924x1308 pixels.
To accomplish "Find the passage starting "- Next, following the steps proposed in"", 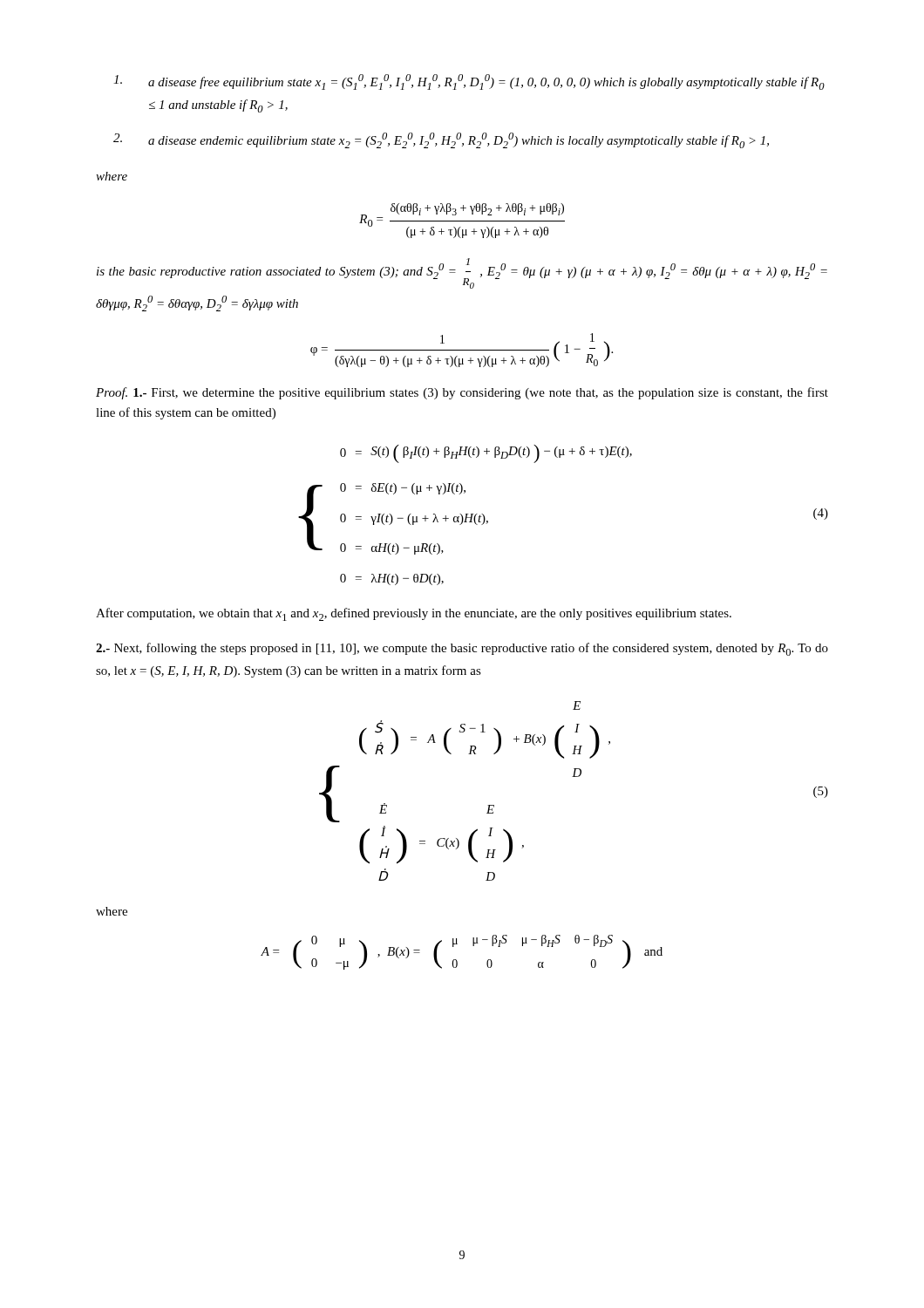I will pos(462,659).
